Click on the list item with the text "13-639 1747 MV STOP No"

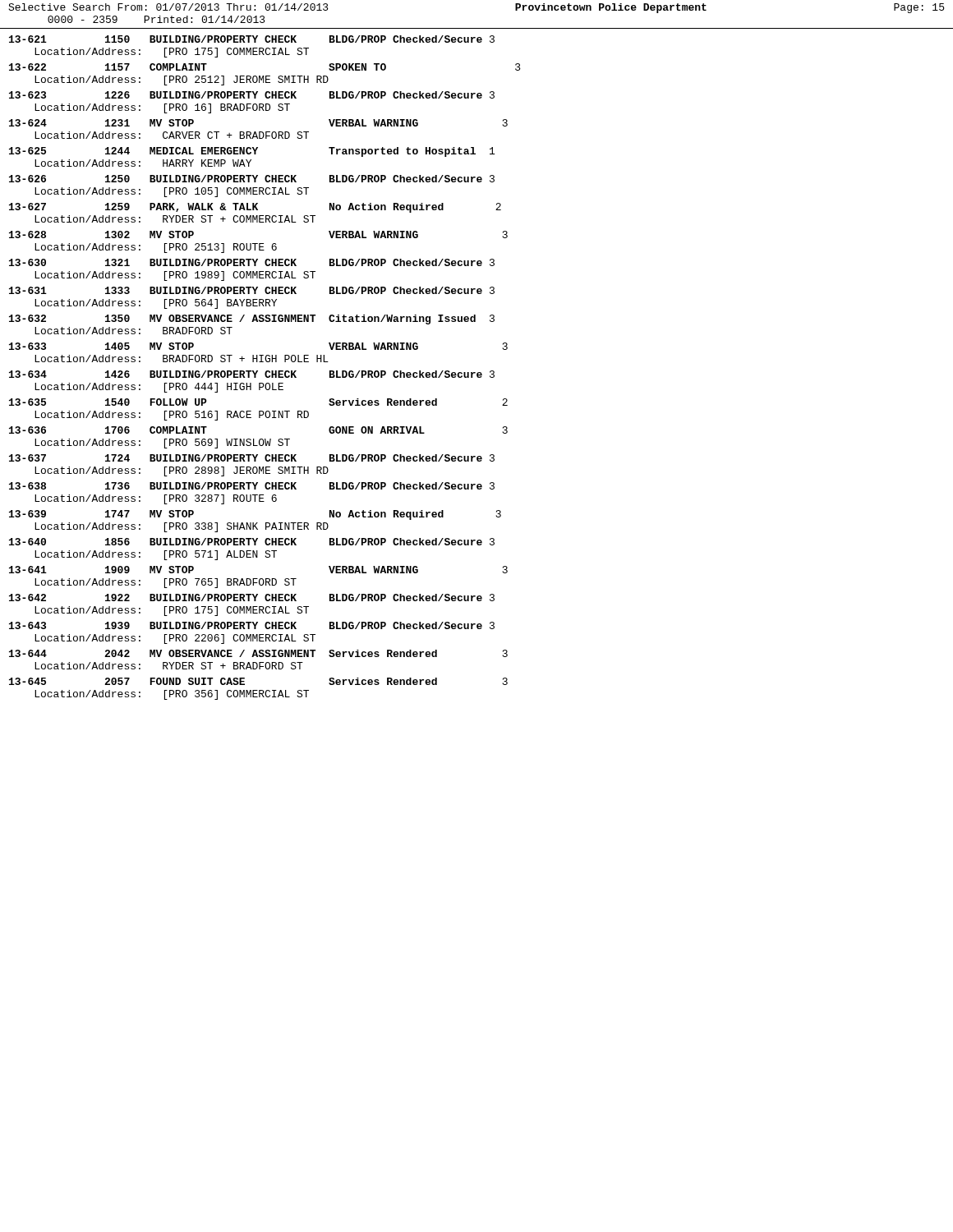pos(255,521)
